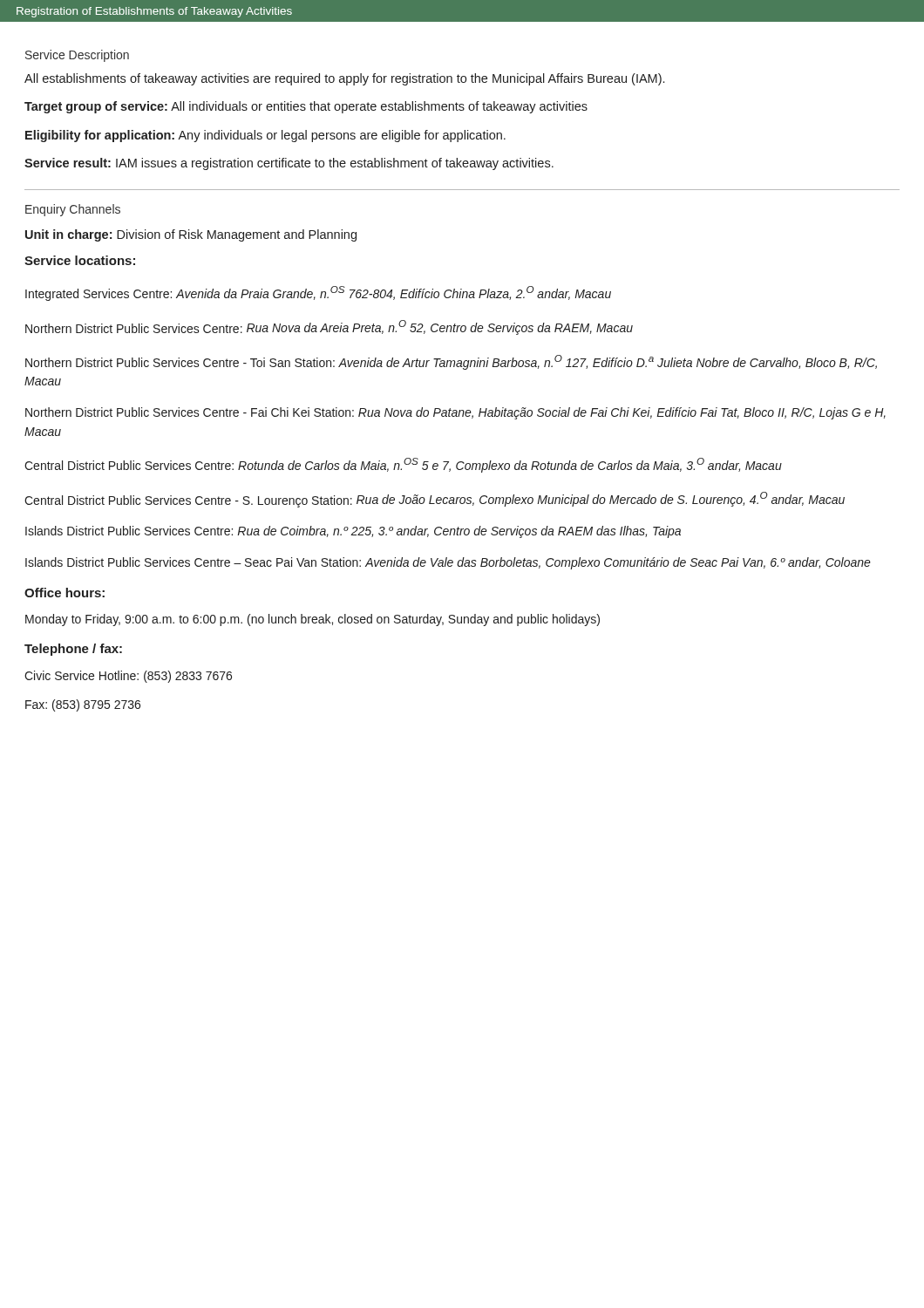Locate the text block that reads "Central District Public Services Centre - S. Lourenço"
Viewport: 924px width, 1308px height.
tap(435, 498)
